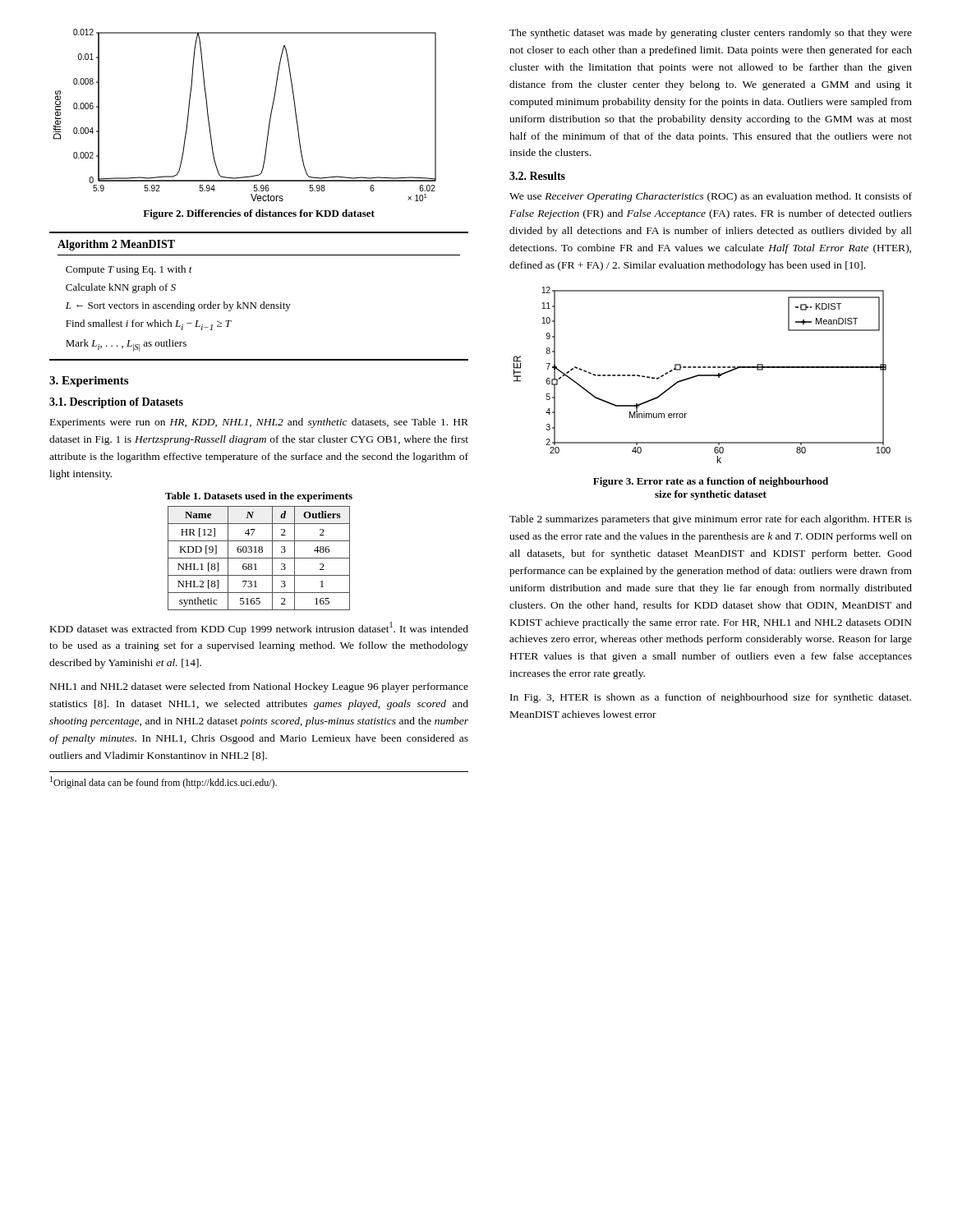The image size is (953, 1232).
Task: Click on the text block with the text "NHL1 and NHL2 dataset were selected"
Action: [259, 721]
